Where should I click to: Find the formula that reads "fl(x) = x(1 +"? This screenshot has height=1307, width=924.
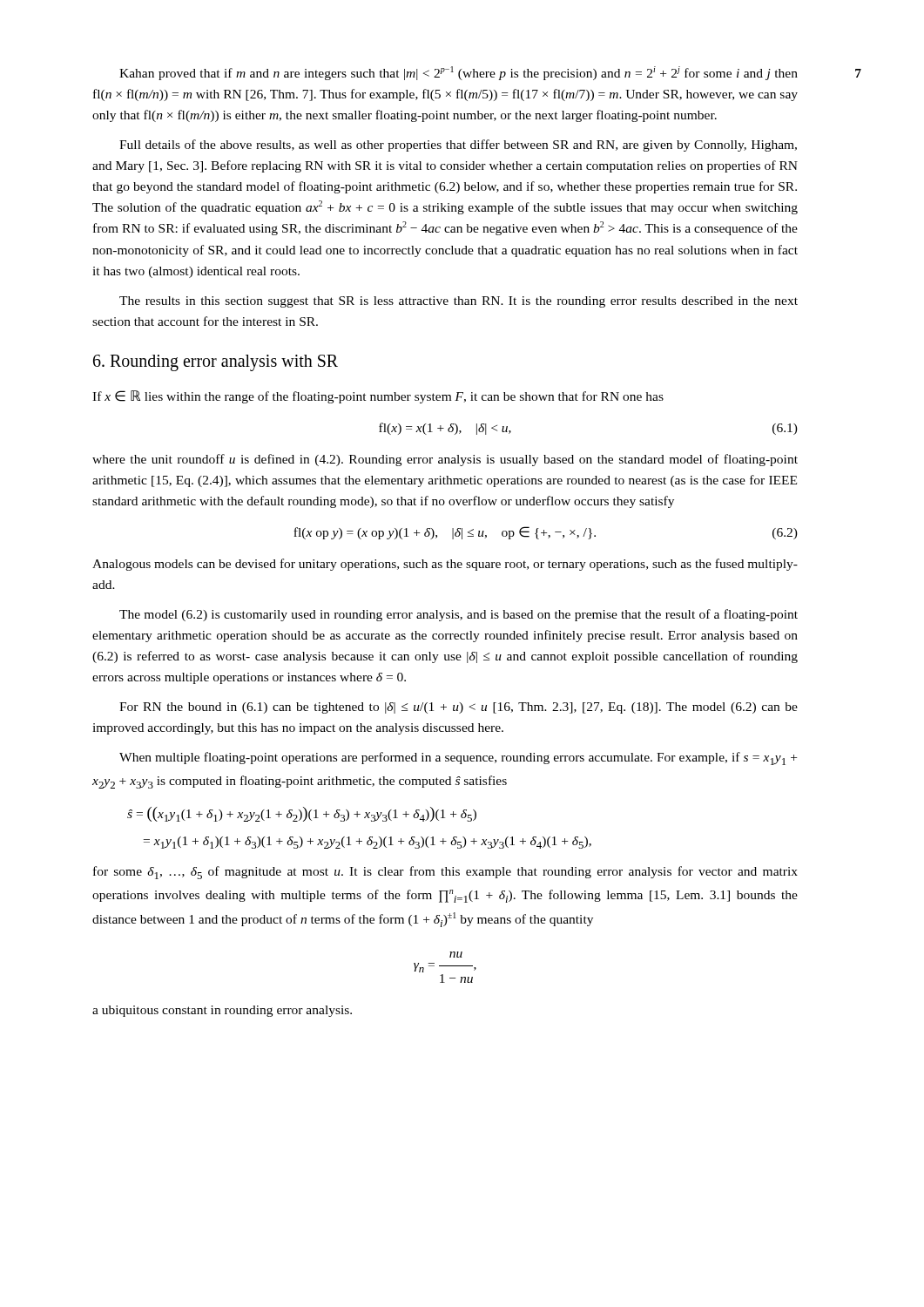(420, 428)
